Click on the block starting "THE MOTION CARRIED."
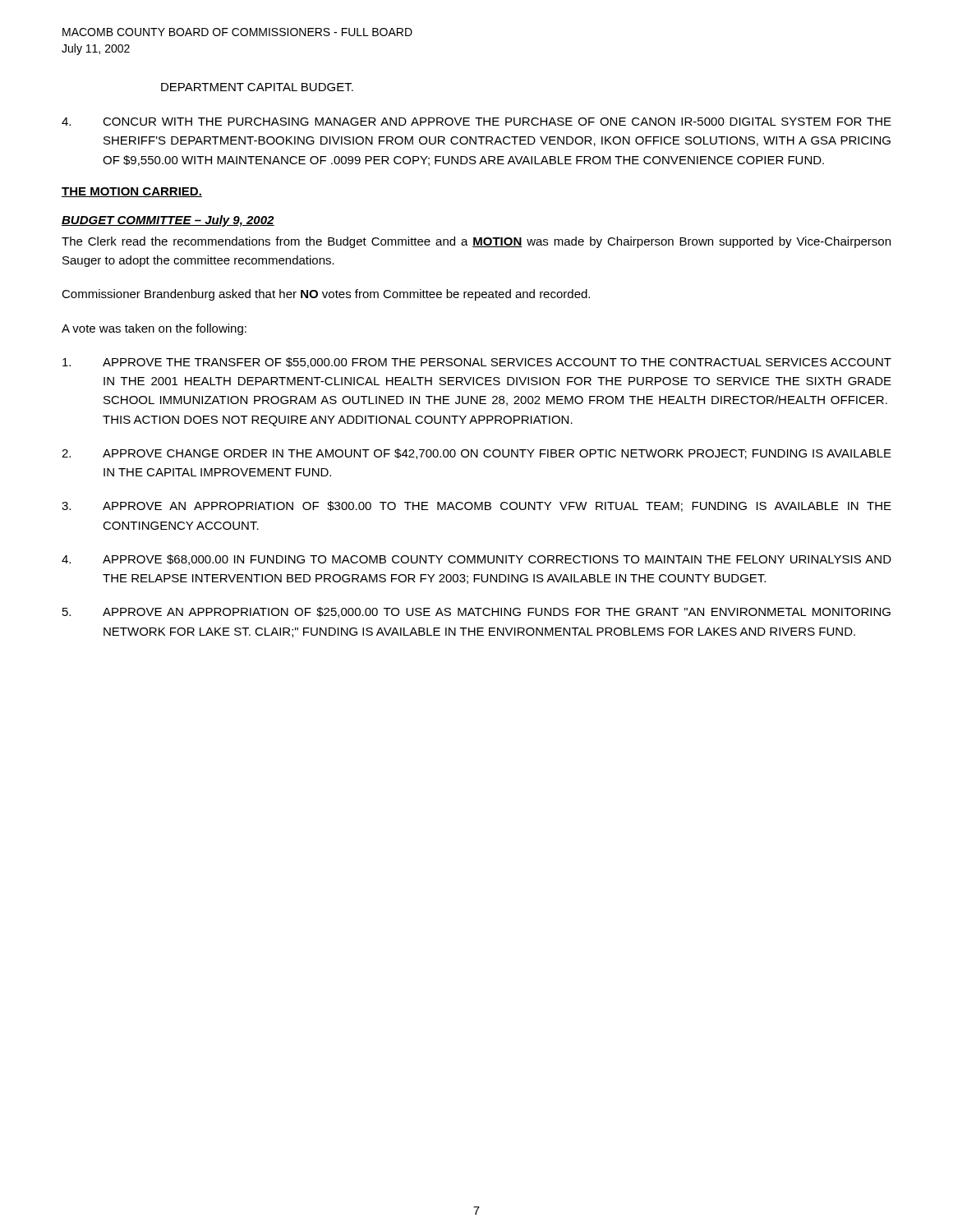 pos(132,191)
